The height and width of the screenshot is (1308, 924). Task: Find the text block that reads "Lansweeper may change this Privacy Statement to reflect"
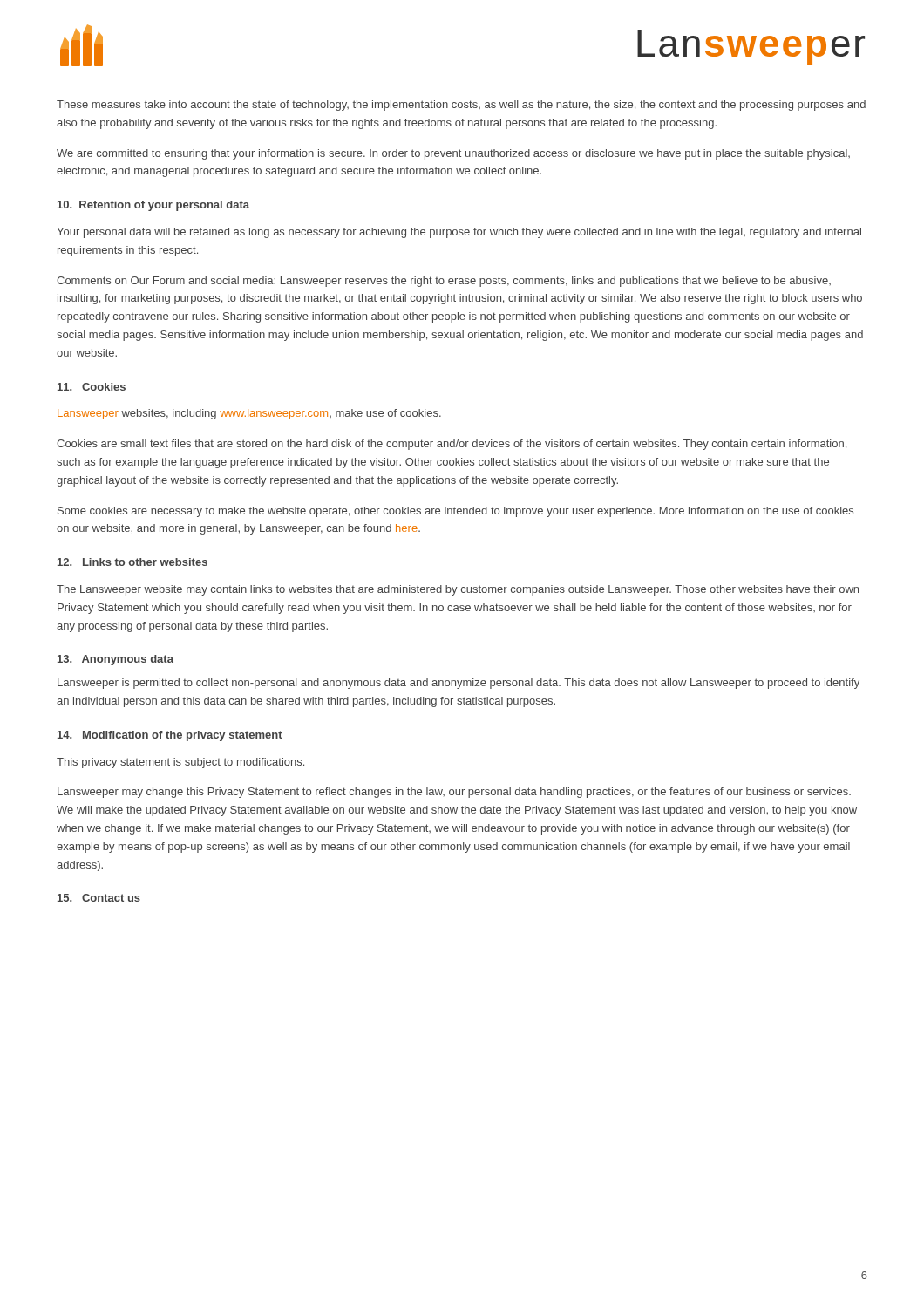(x=462, y=829)
